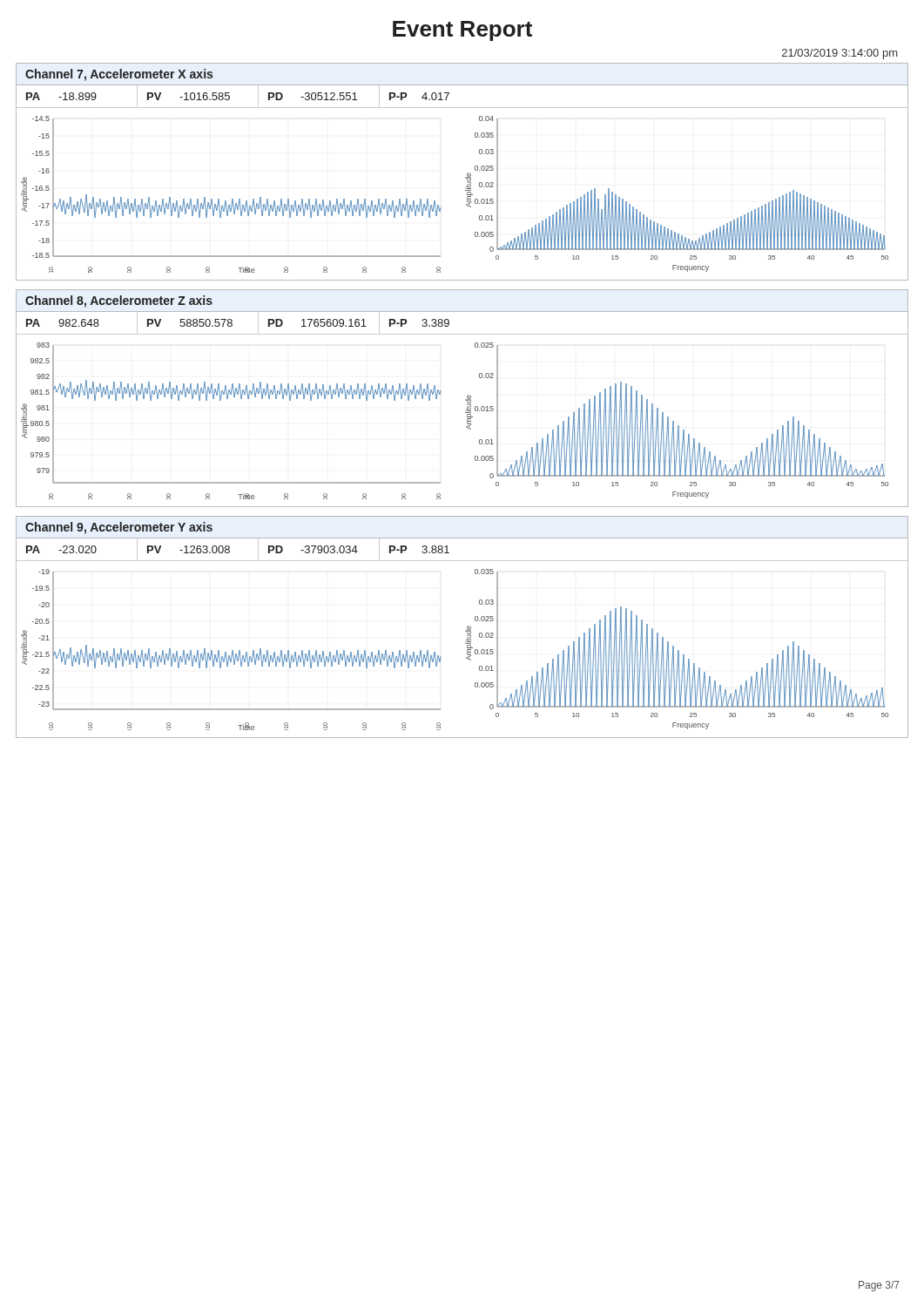Locate the section header that opens with "Channel 8, Accelerometer Z axis"
924x1307 pixels.
pyautogui.click(x=462, y=399)
